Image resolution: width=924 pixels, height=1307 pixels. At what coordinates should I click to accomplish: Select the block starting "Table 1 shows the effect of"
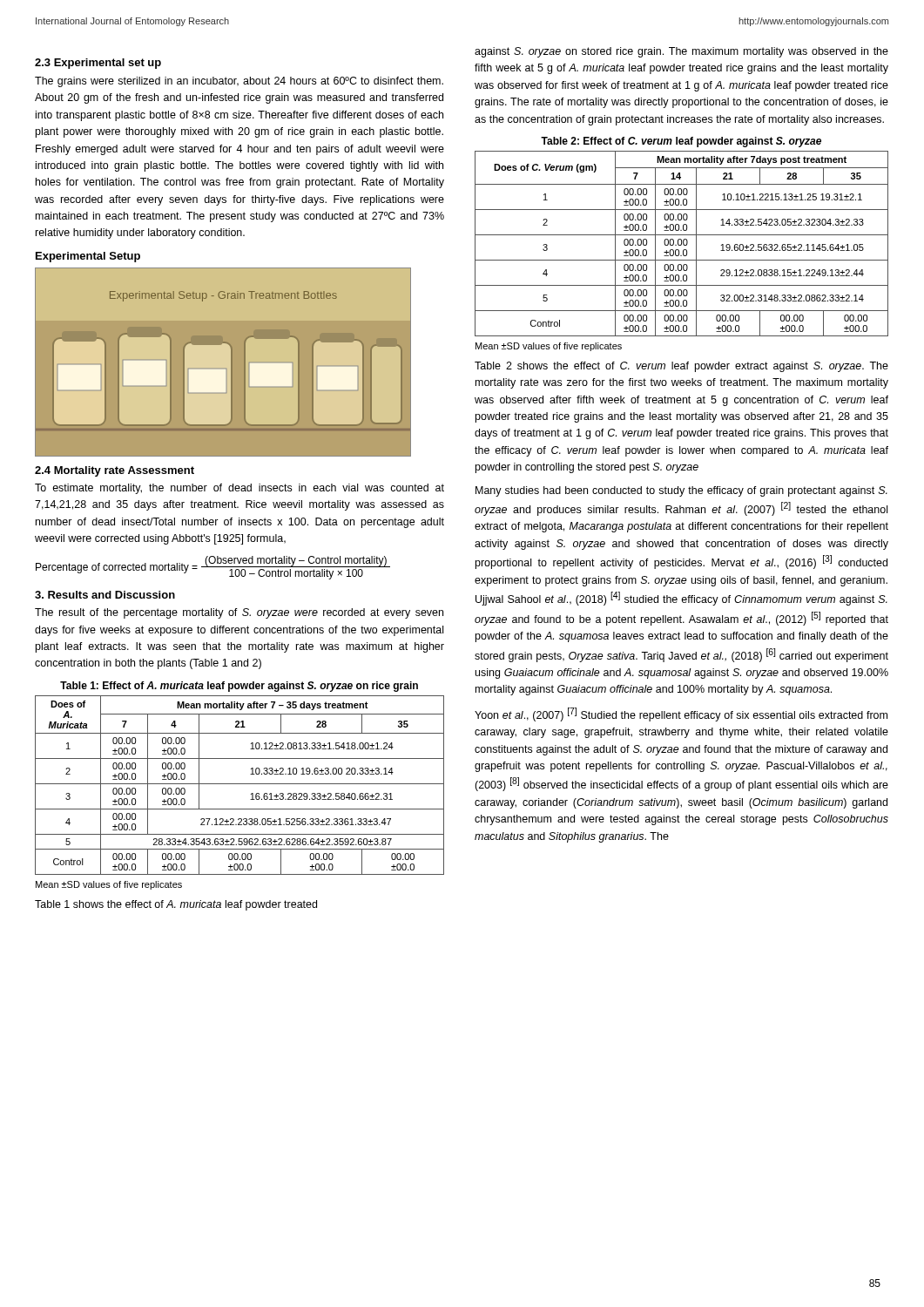point(176,904)
